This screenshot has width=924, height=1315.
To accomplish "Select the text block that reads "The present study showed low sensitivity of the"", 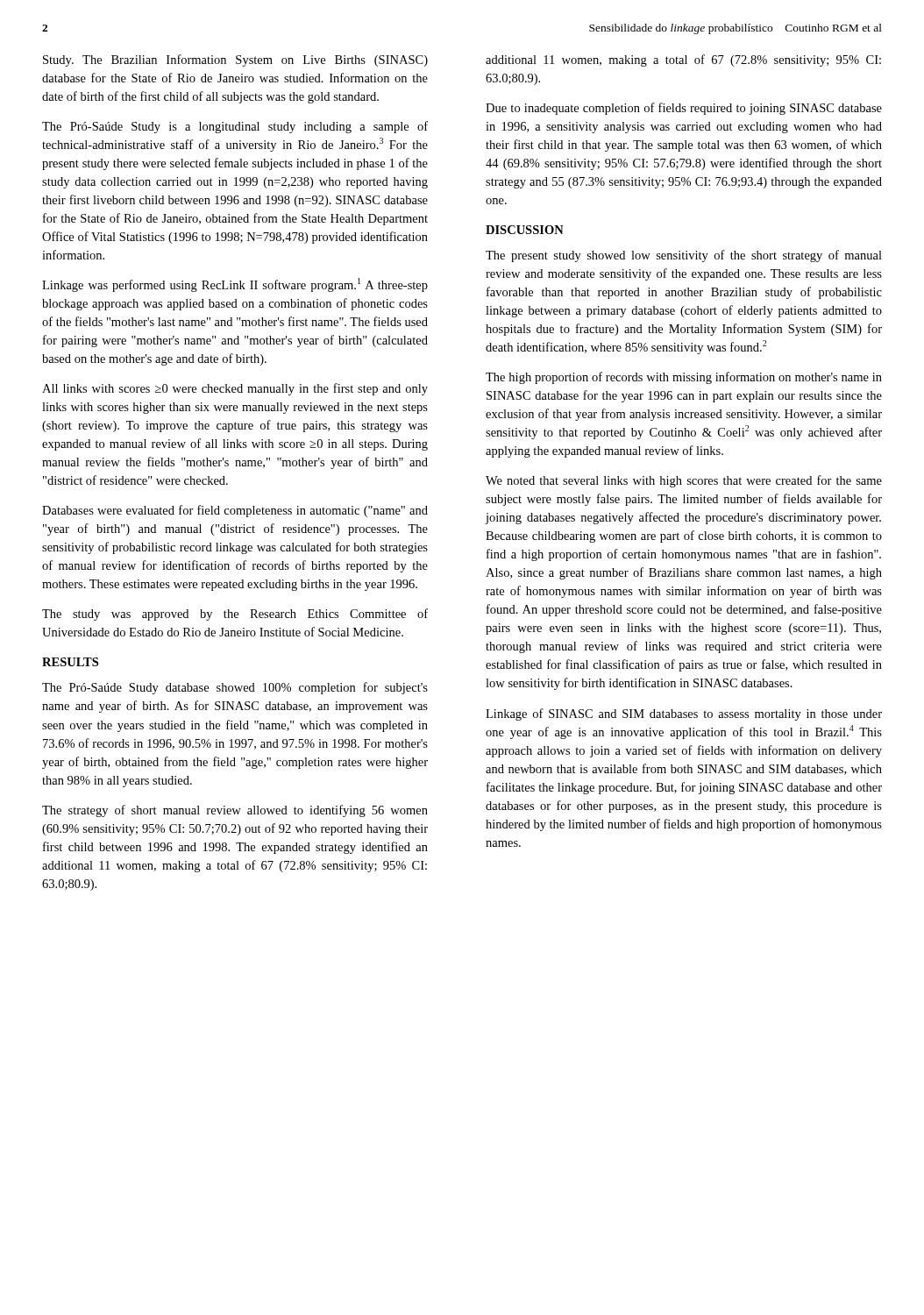I will 684,301.
